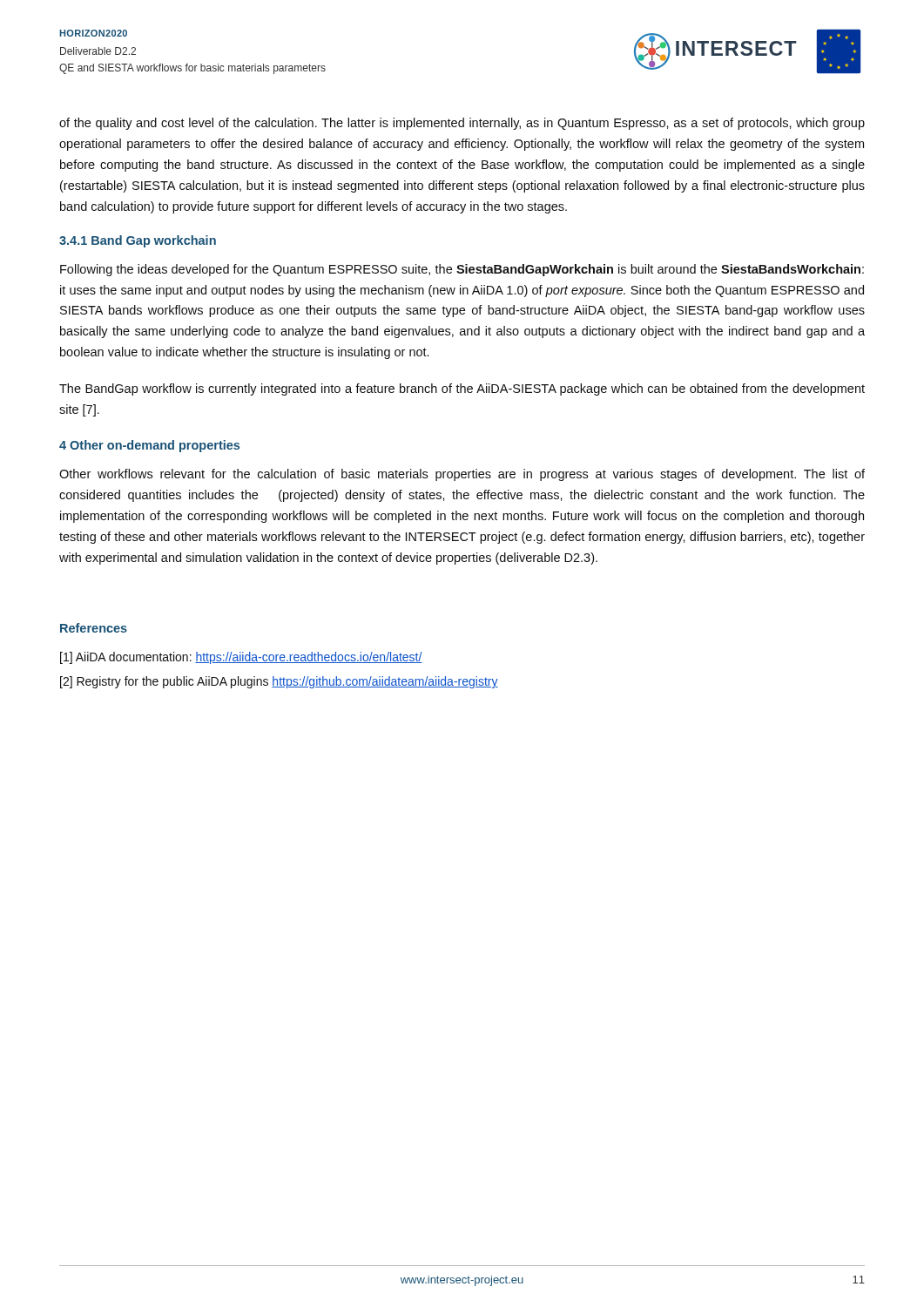Click on the section header that reads "3.4.1 Band Gap"
The height and width of the screenshot is (1307, 924).
[138, 240]
